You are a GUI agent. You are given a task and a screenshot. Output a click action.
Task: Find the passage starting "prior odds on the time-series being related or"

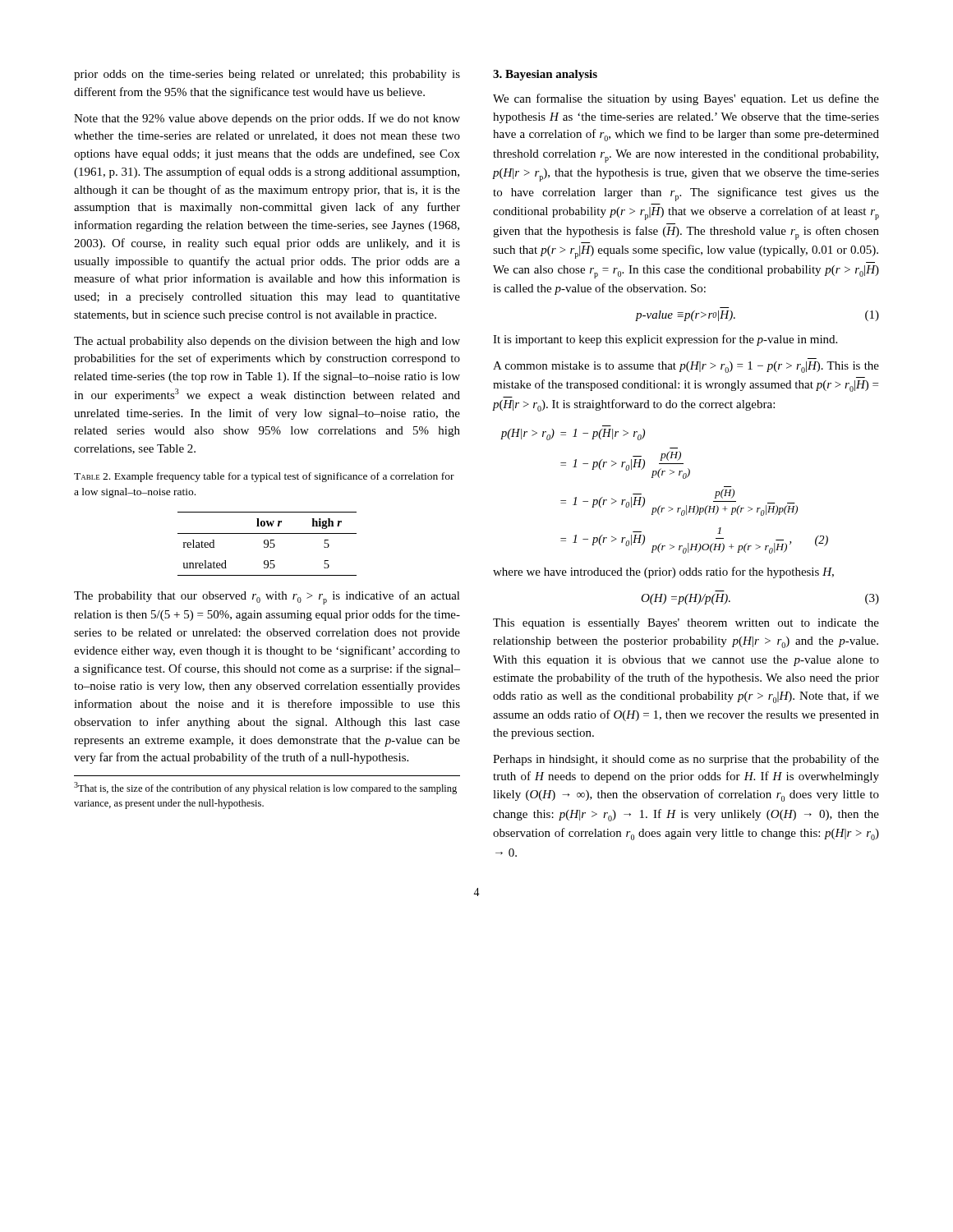pos(267,84)
